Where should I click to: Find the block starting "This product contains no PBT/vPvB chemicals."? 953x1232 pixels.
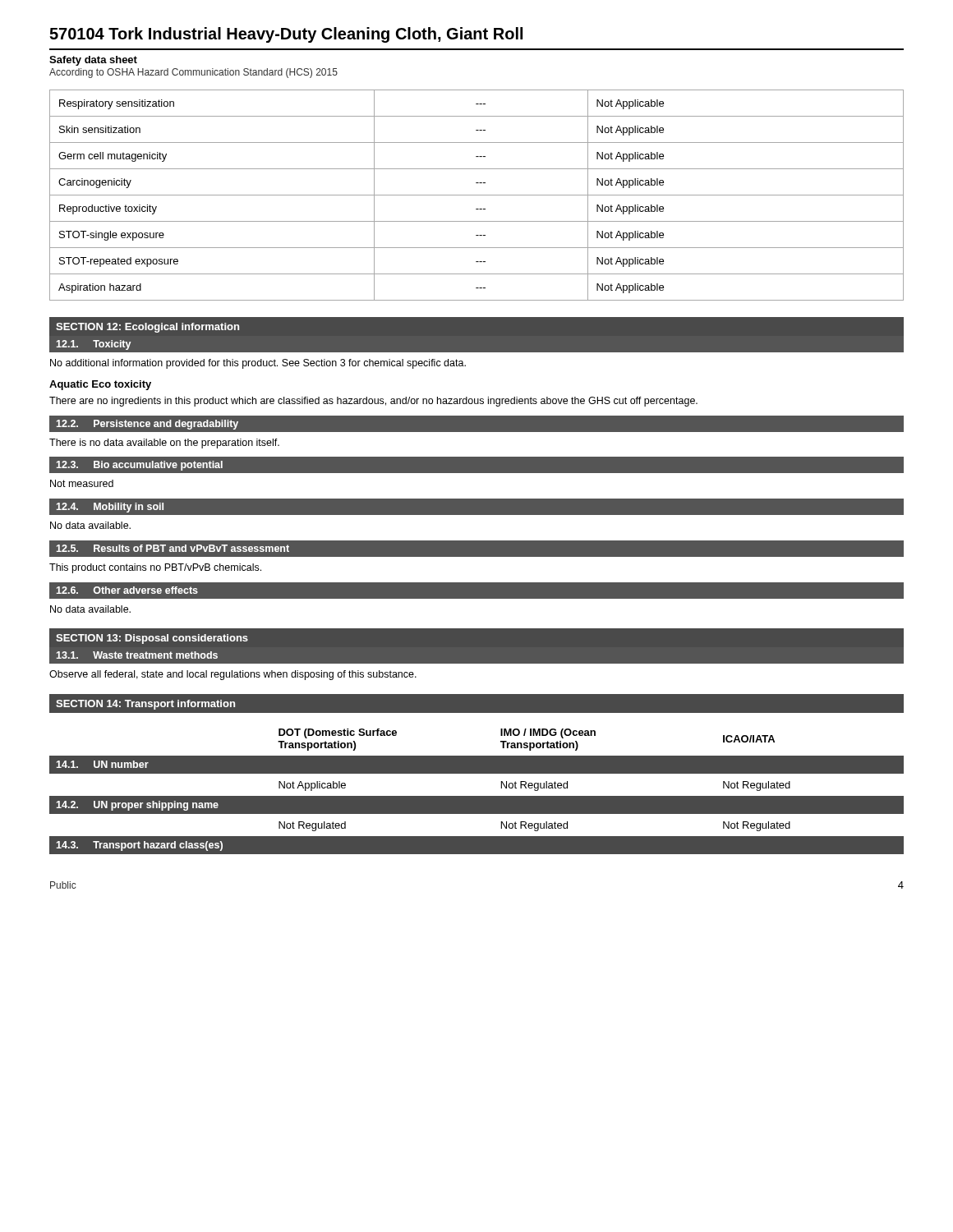156,567
